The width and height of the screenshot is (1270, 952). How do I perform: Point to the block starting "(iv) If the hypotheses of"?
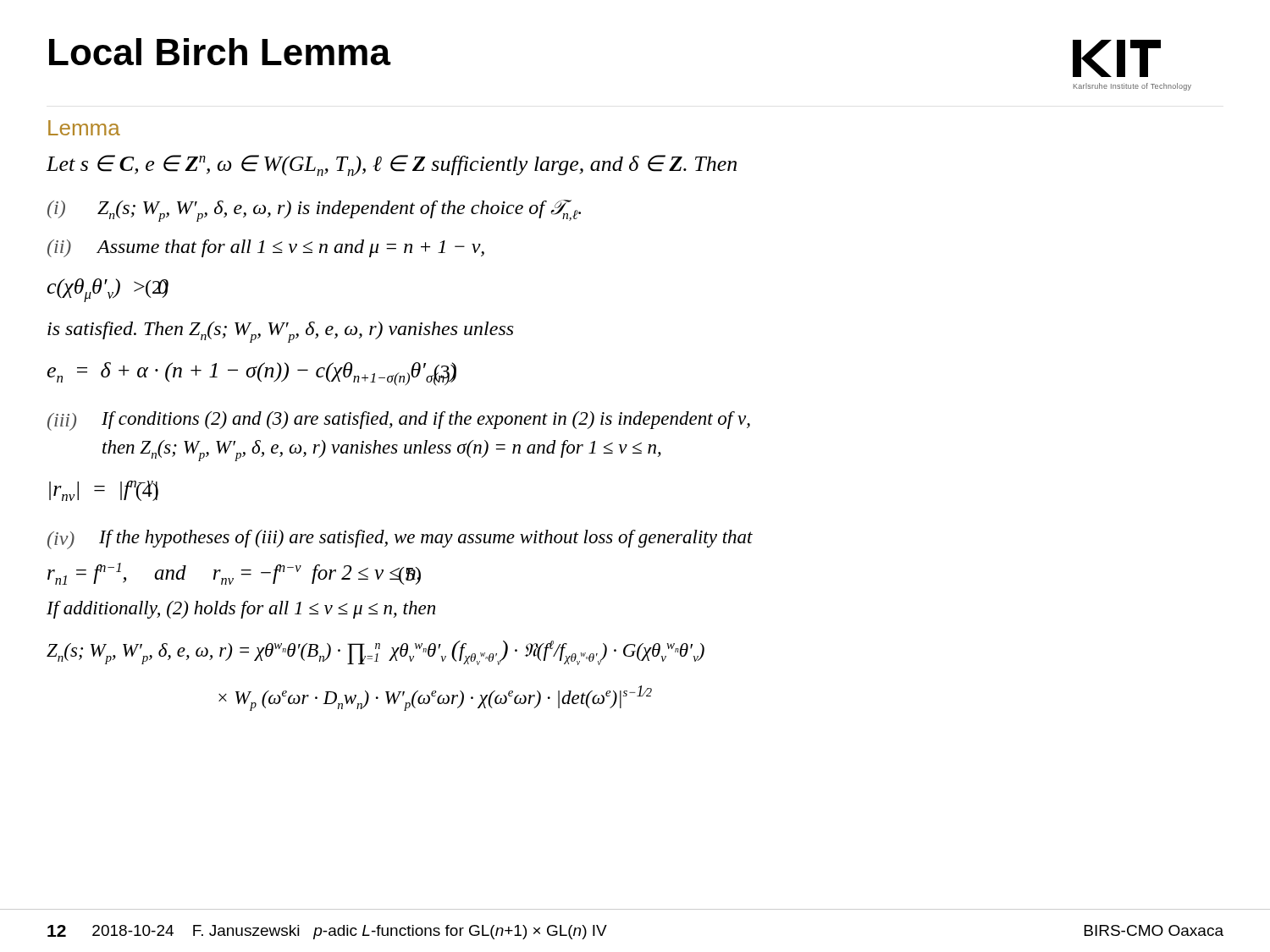[399, 619]
